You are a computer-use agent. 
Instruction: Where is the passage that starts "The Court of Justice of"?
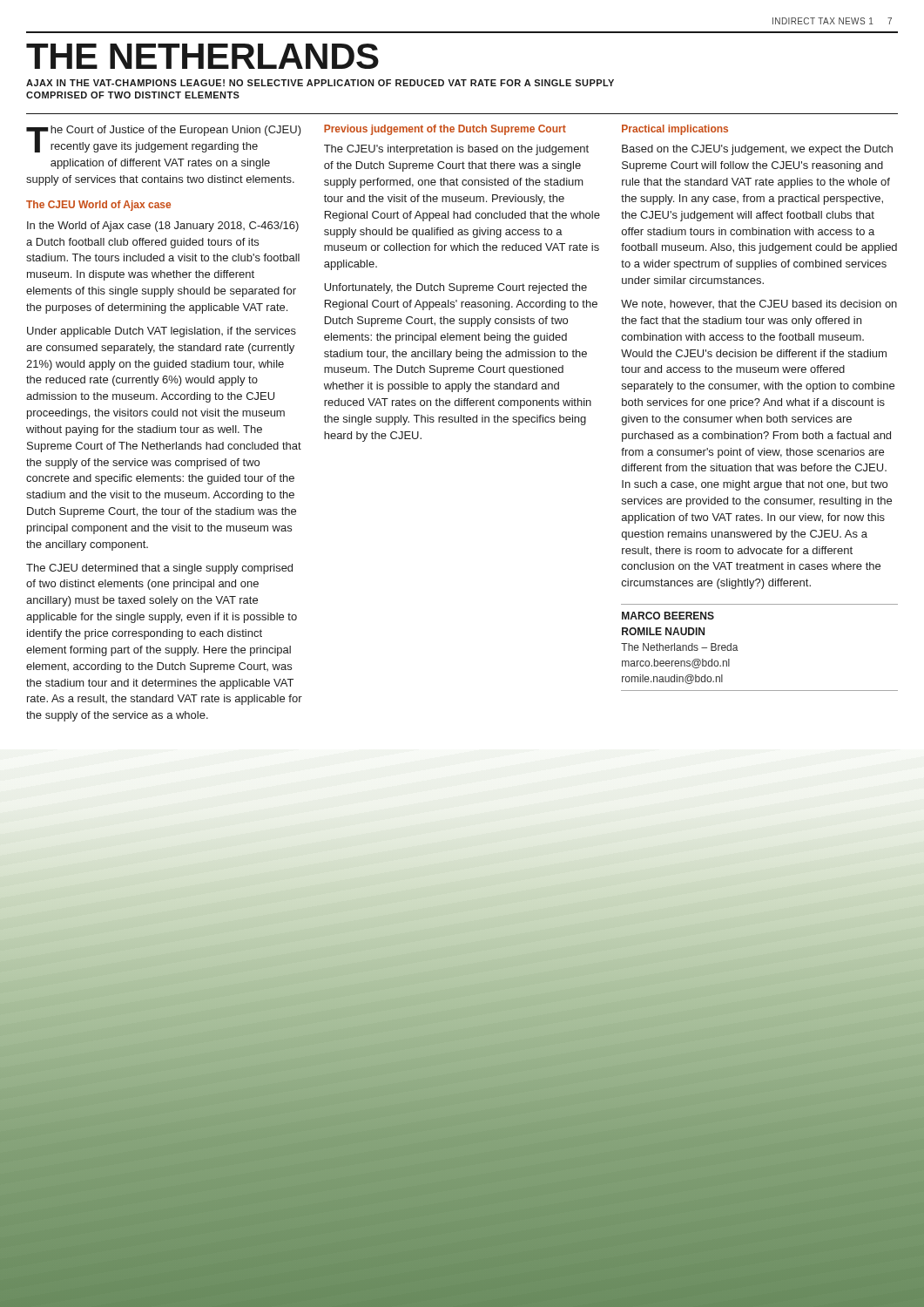tap(164, 154)
